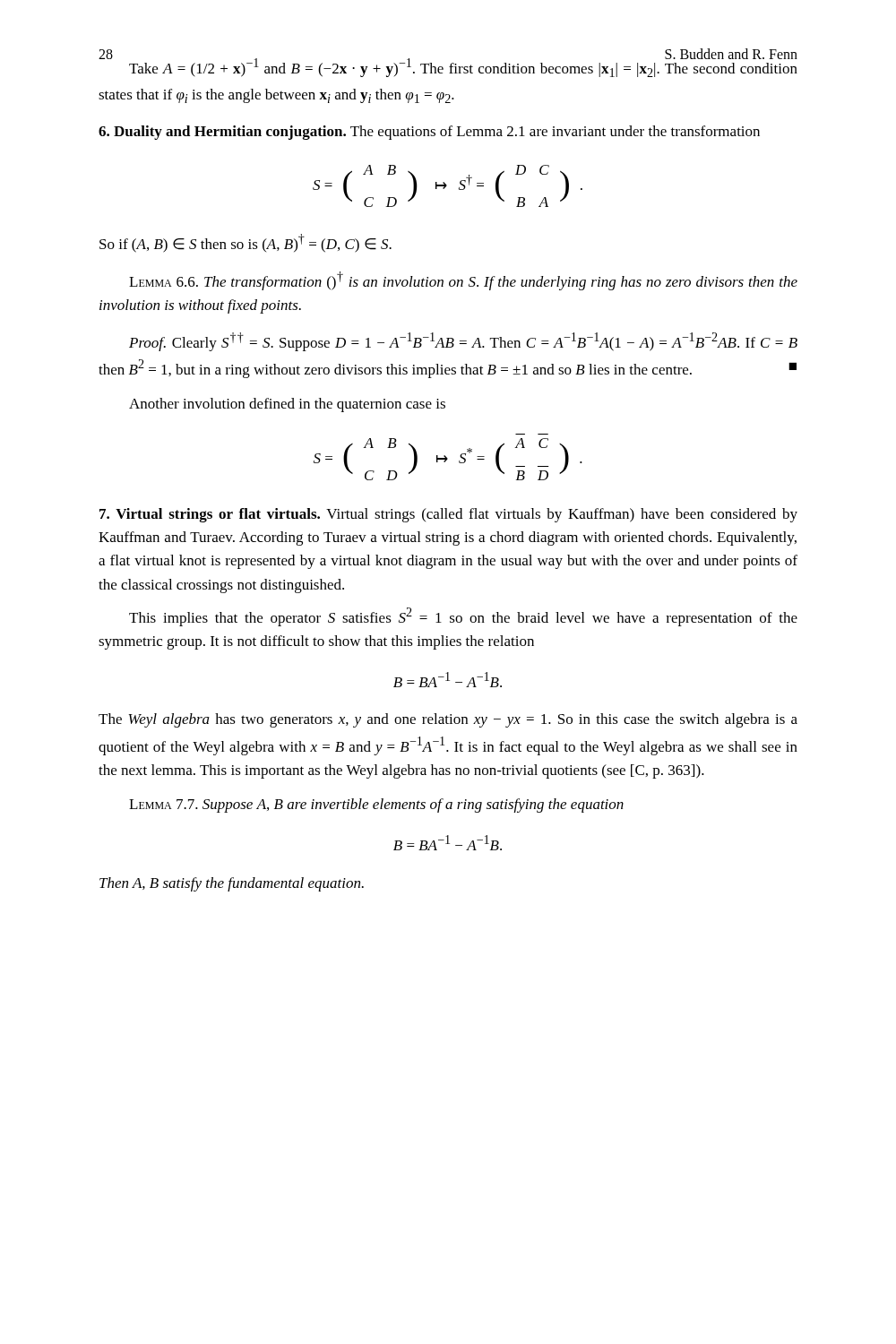
Task: Click on the passage starting "Then A, B"
Action: [232, 884]
